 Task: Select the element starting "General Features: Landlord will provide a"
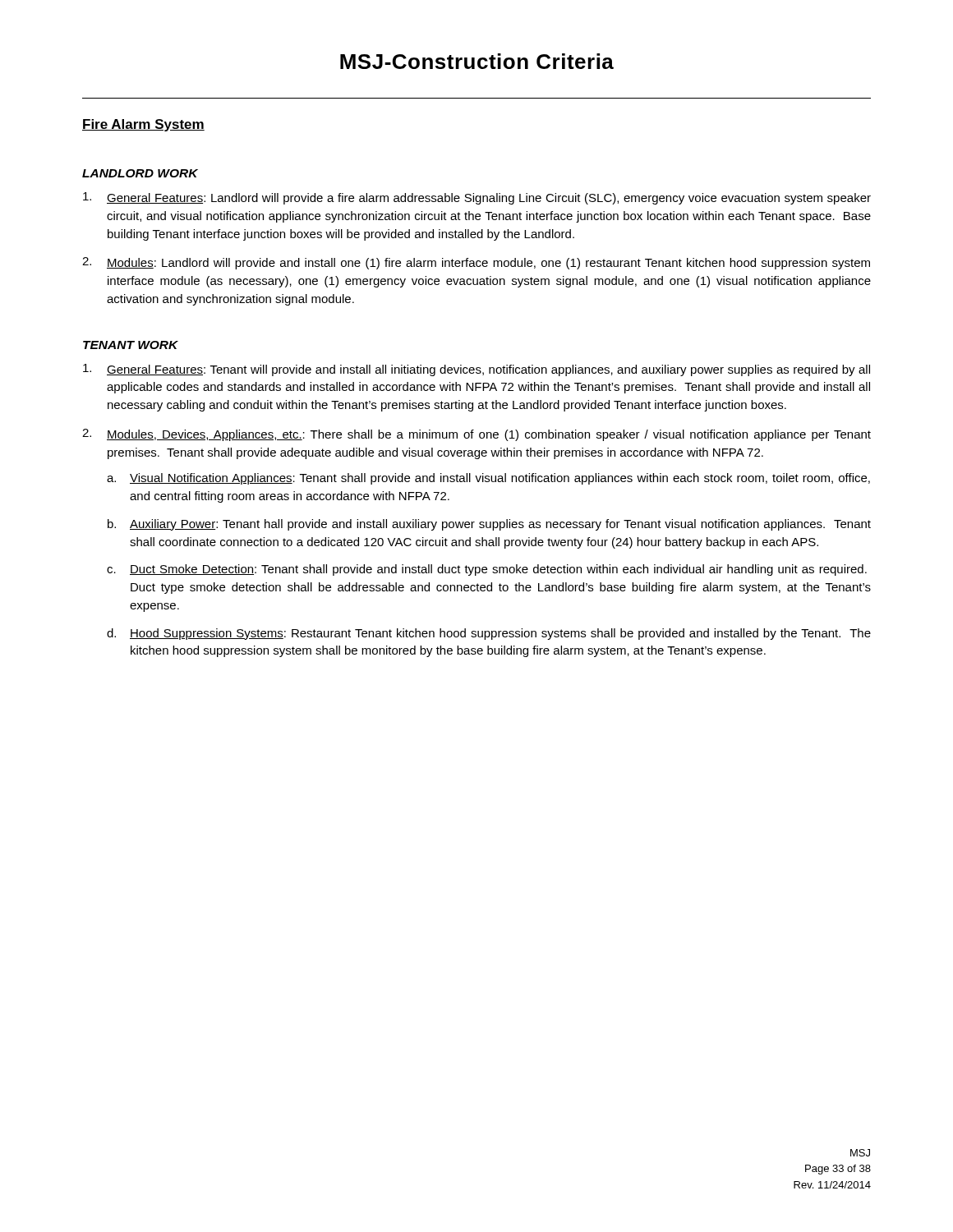click(476, 216)
